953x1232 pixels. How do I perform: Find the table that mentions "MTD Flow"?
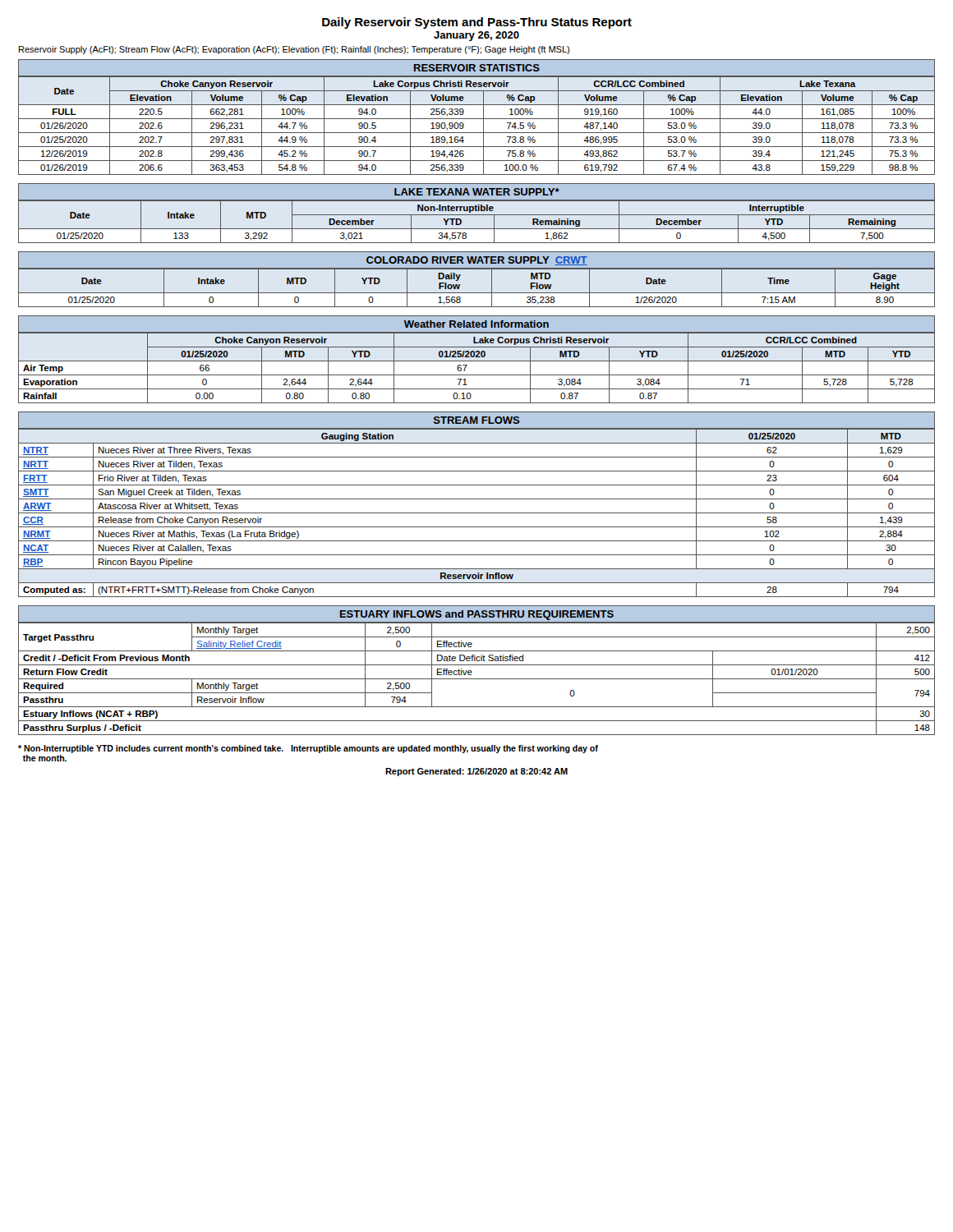[x=476, y=279]
